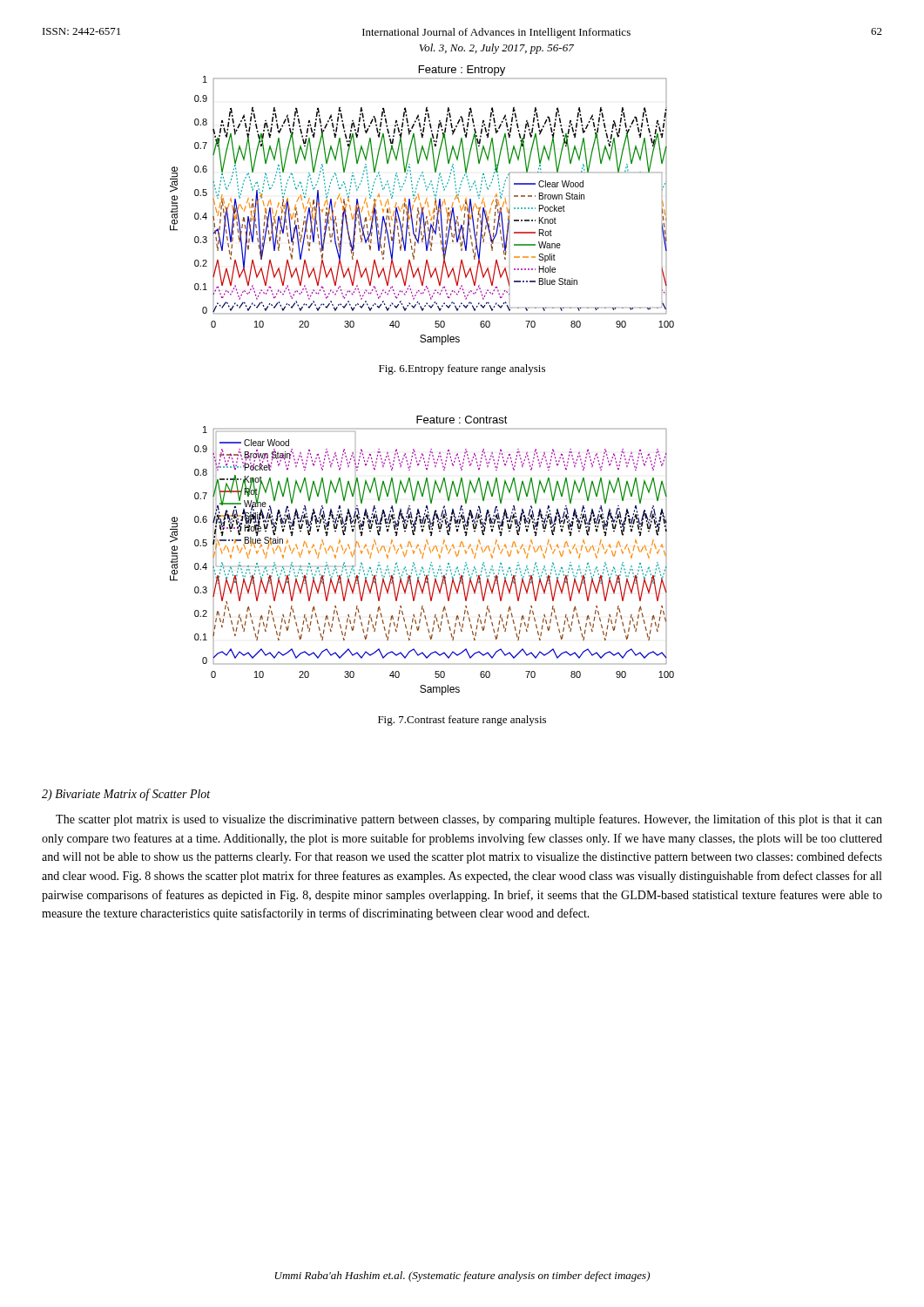
Task: Select the caption that reads "Fig. 7.Contrast feature range analysis"
Action: (x=462, y=719)
